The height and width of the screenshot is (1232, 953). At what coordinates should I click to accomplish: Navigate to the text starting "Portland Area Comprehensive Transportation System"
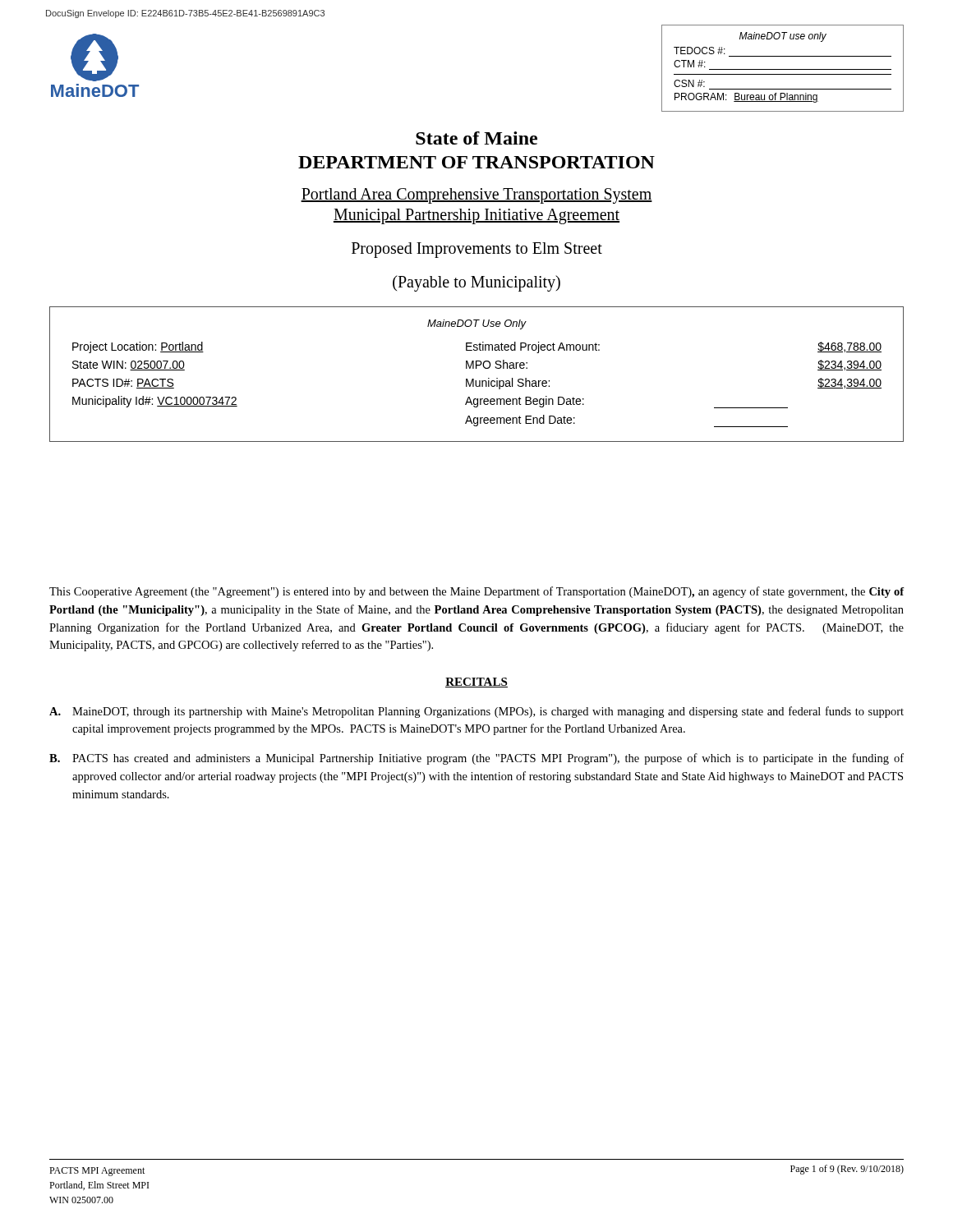coord(476,194)
